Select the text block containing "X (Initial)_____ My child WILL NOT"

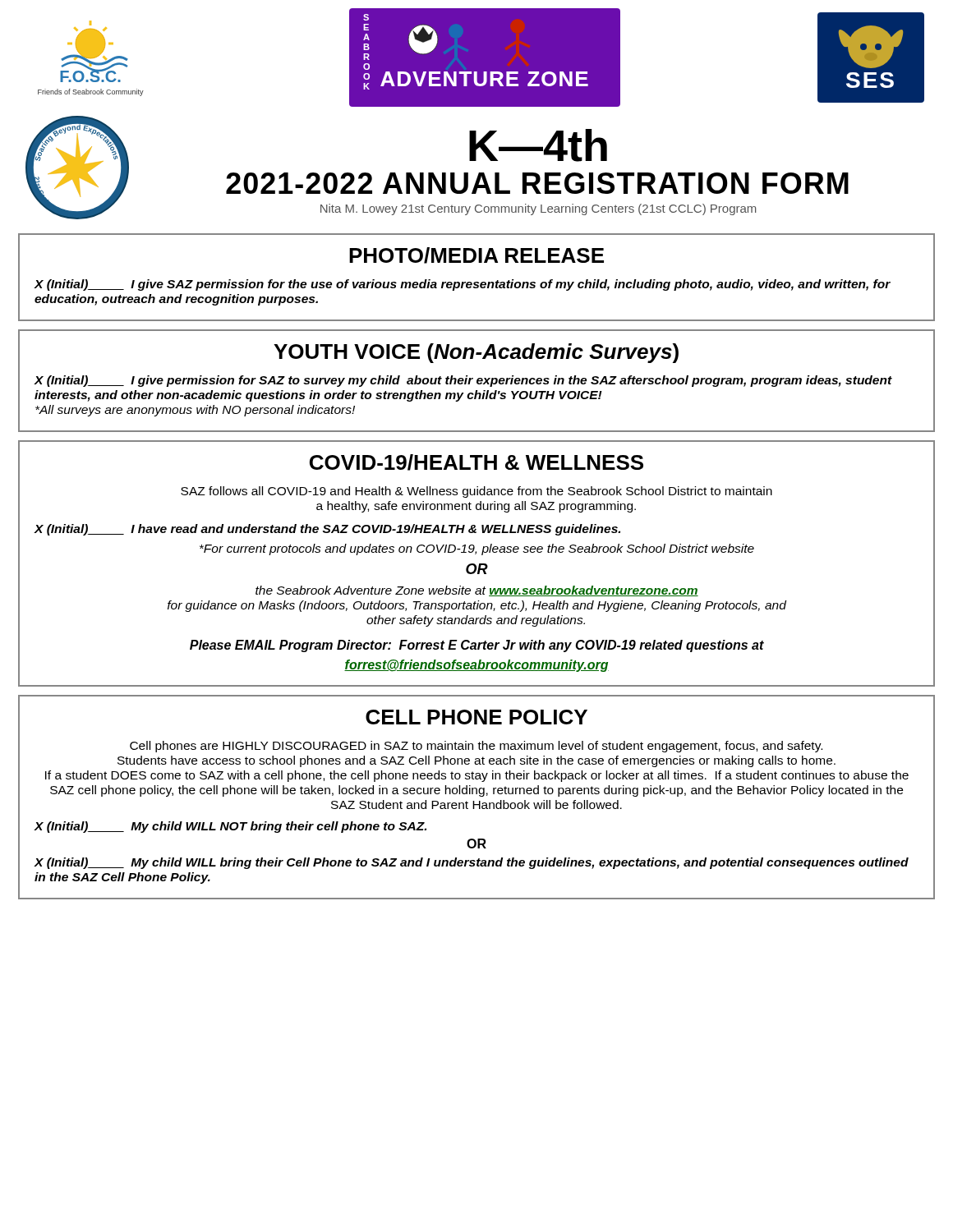(231, 826)
